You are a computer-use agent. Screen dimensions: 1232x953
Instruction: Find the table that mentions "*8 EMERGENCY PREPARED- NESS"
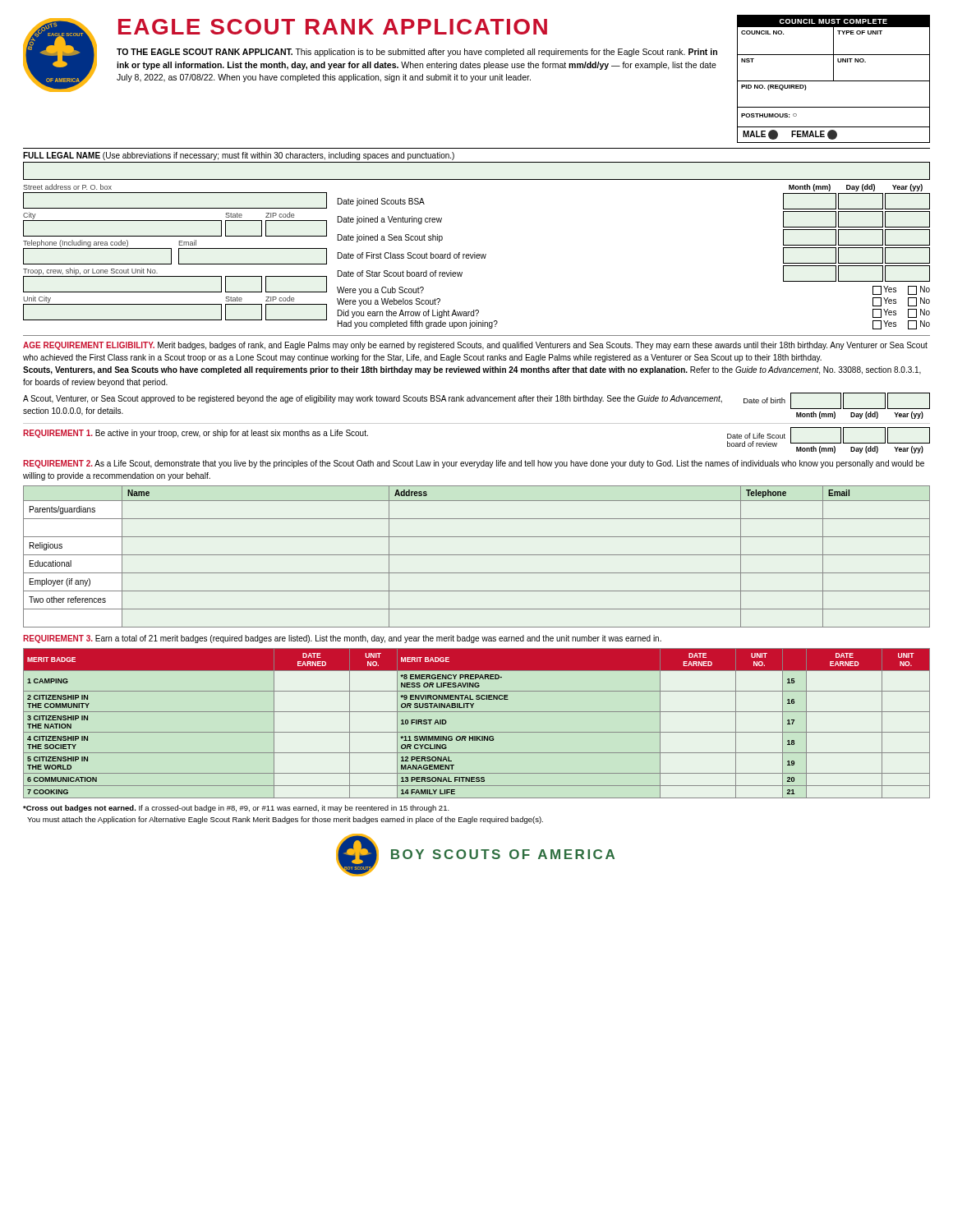pyautogui.click(x=476, y=723)
